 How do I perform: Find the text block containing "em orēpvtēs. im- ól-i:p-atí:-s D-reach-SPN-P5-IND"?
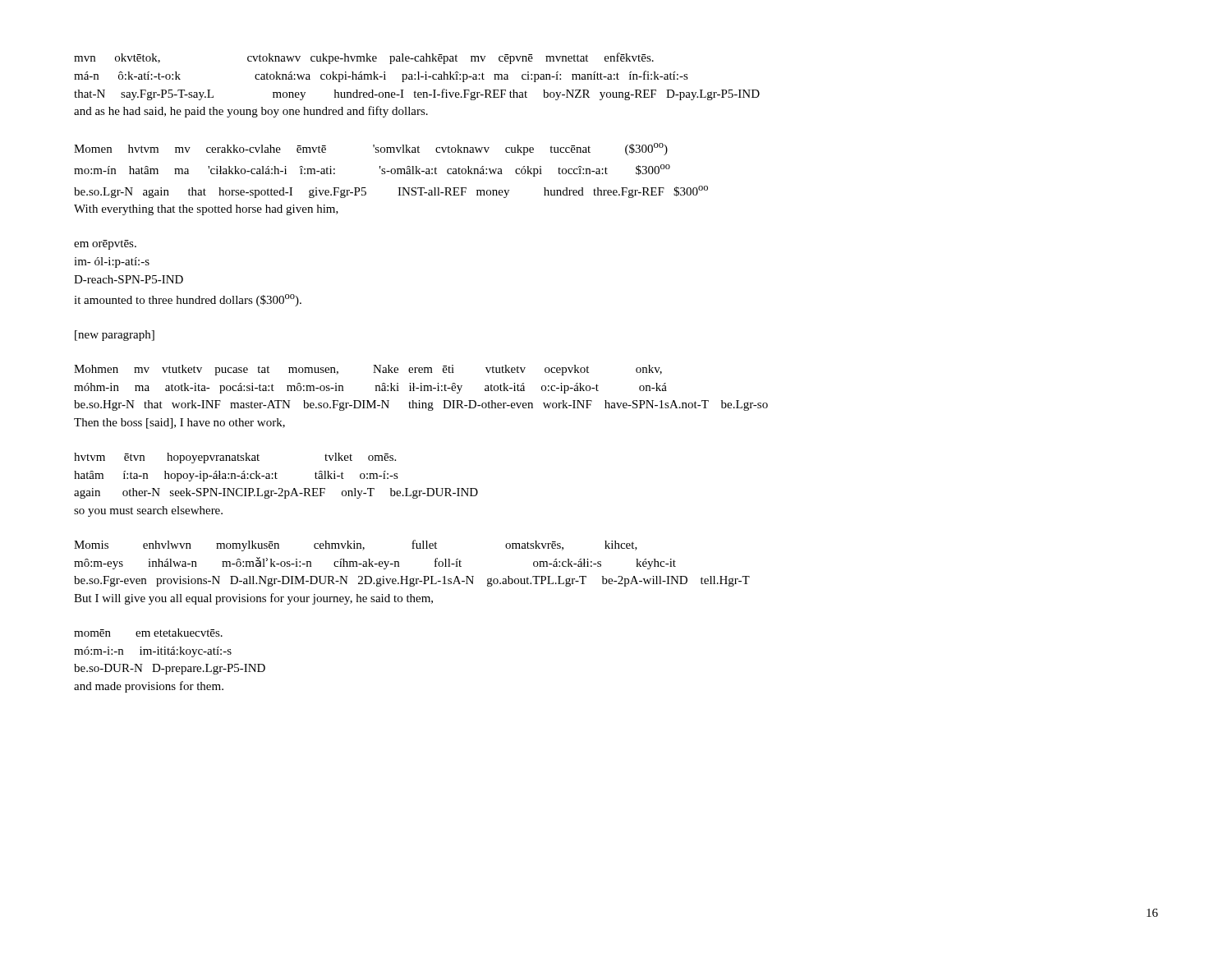[105, 245]
